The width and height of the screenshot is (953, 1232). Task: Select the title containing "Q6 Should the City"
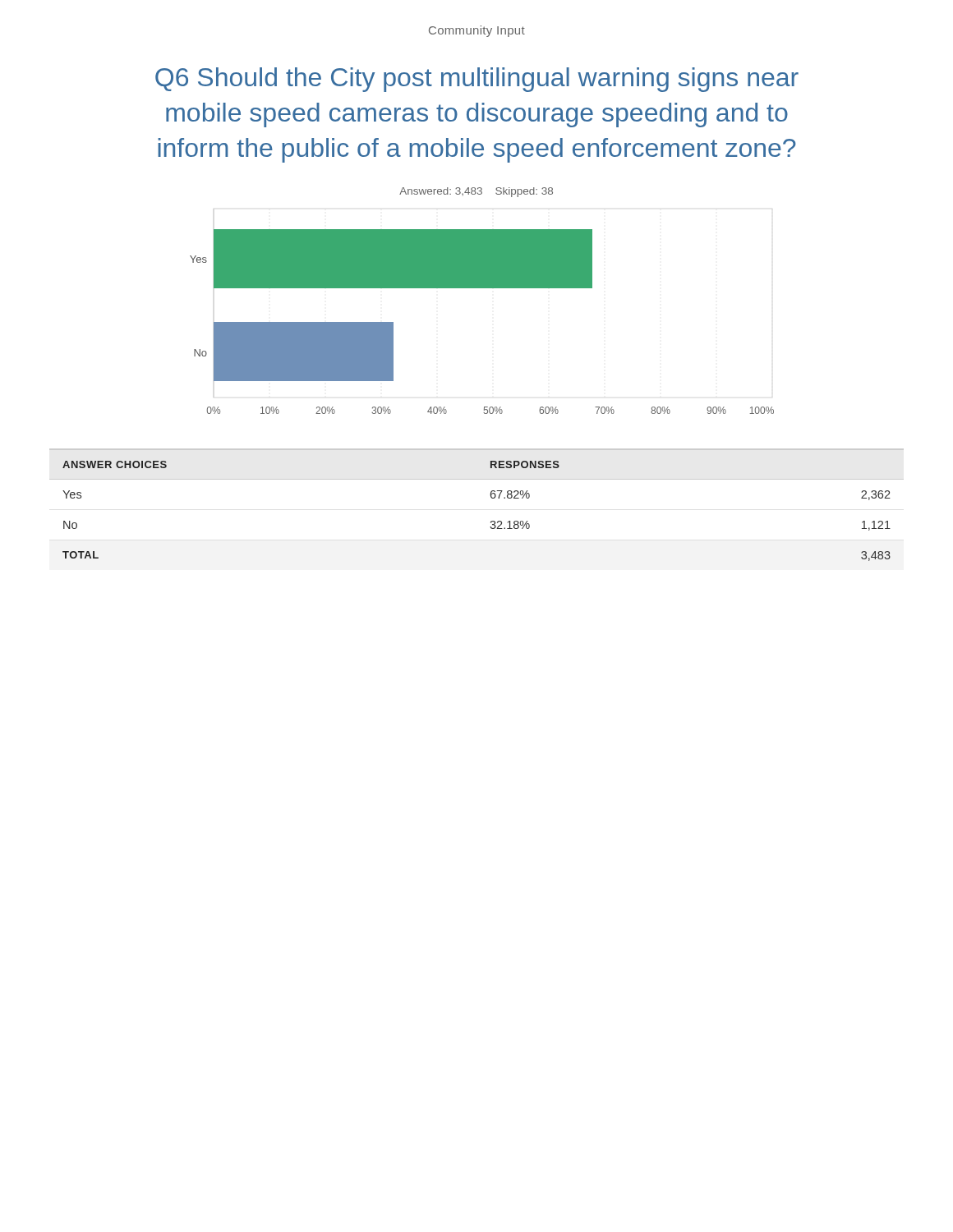(476, 113)
